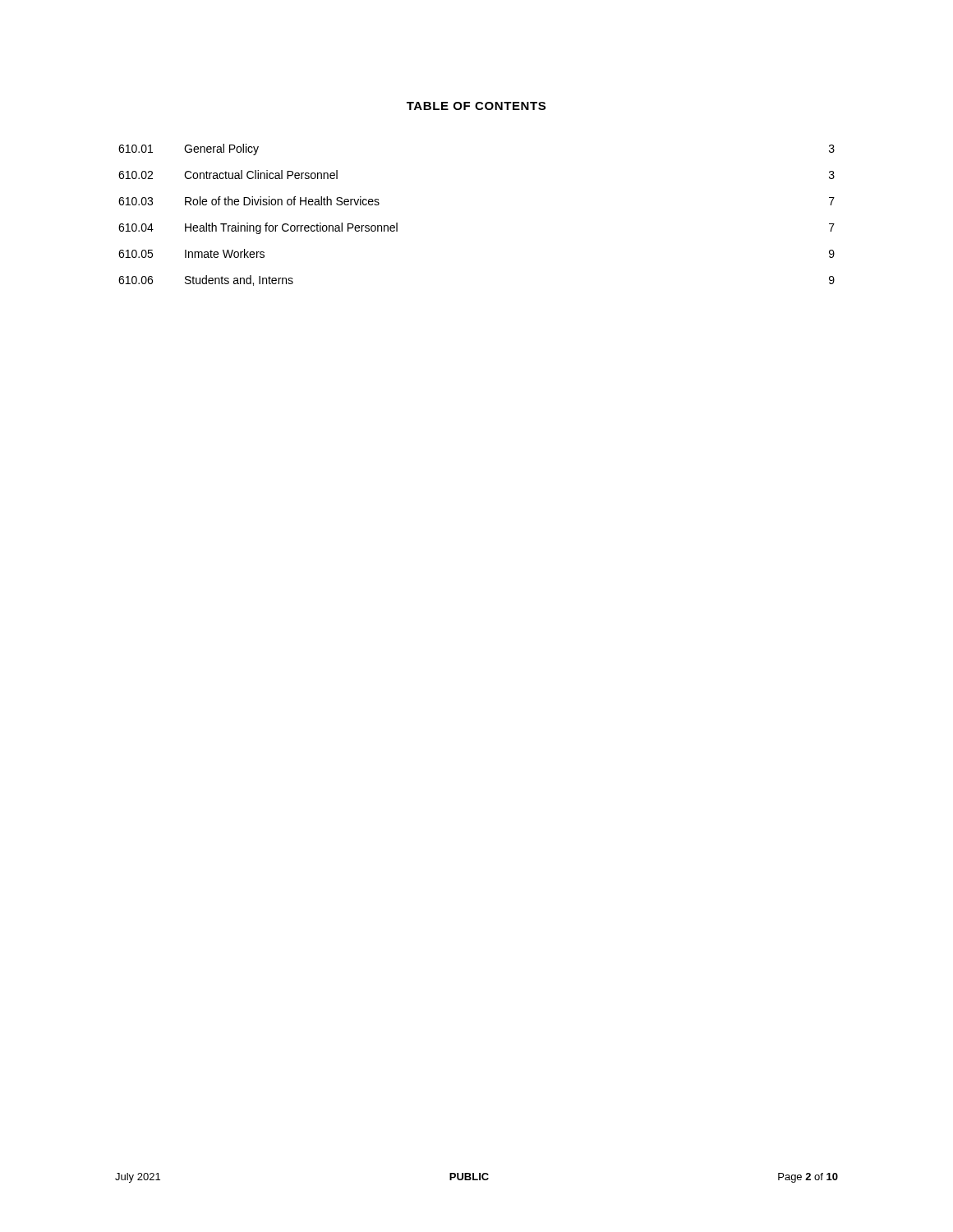Locate the text "610.04 Health Training for Correctional Personnel 7"
This screenshot has height=1232, width=953.
coord(133,228)
